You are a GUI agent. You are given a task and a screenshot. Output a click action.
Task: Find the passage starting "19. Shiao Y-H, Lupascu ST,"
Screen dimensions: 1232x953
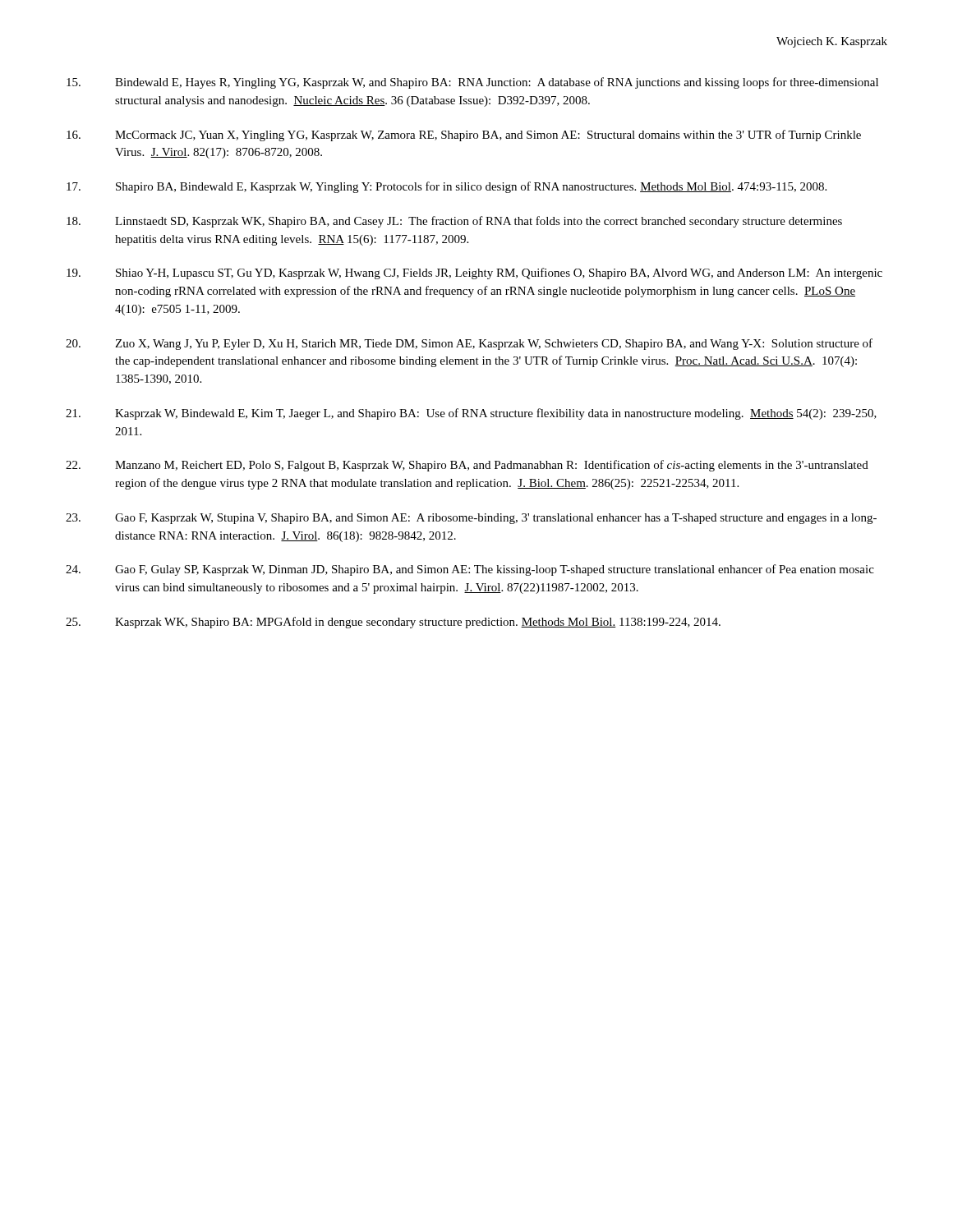click(x=476, y=291)
